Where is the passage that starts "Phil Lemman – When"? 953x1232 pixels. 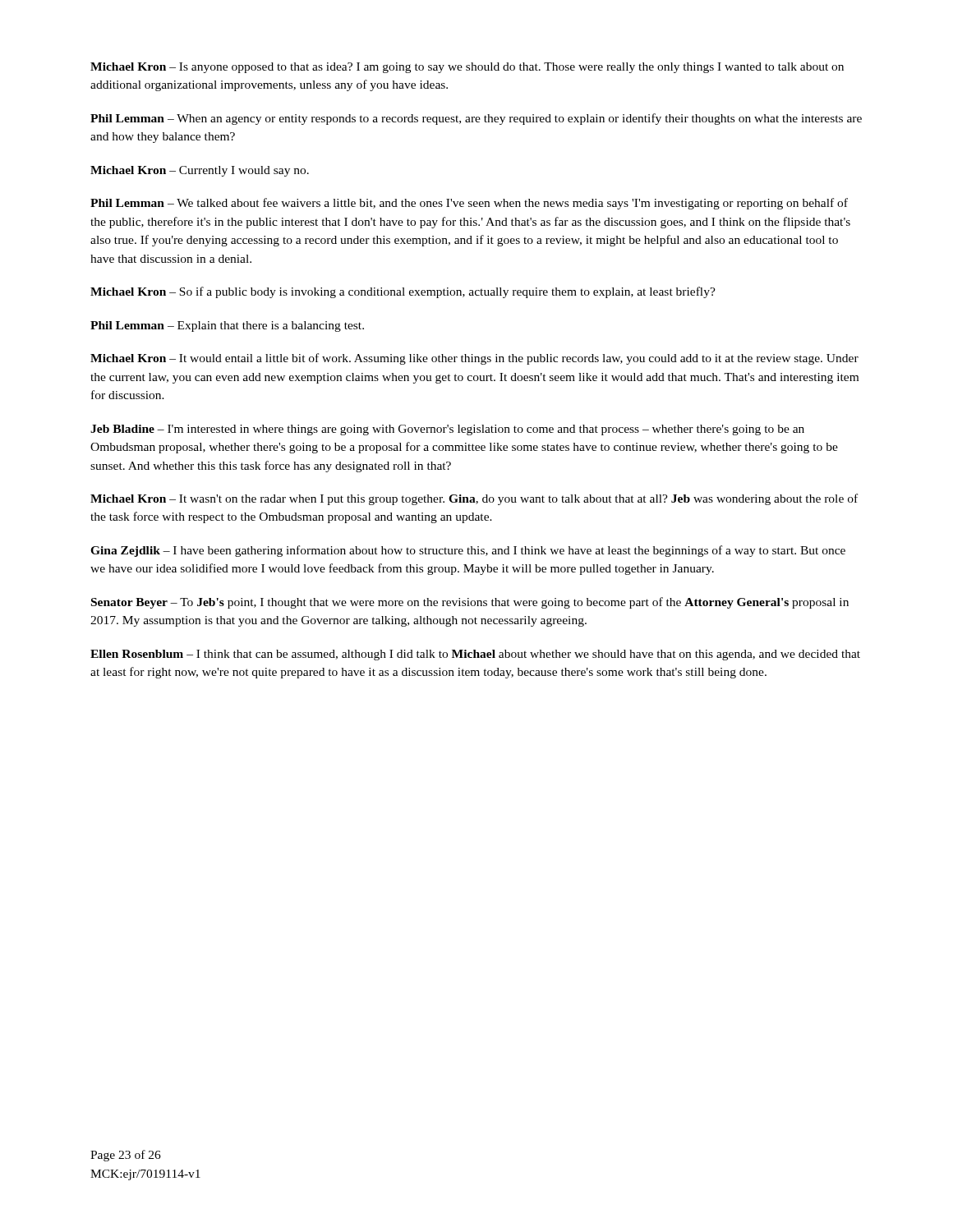476,127
